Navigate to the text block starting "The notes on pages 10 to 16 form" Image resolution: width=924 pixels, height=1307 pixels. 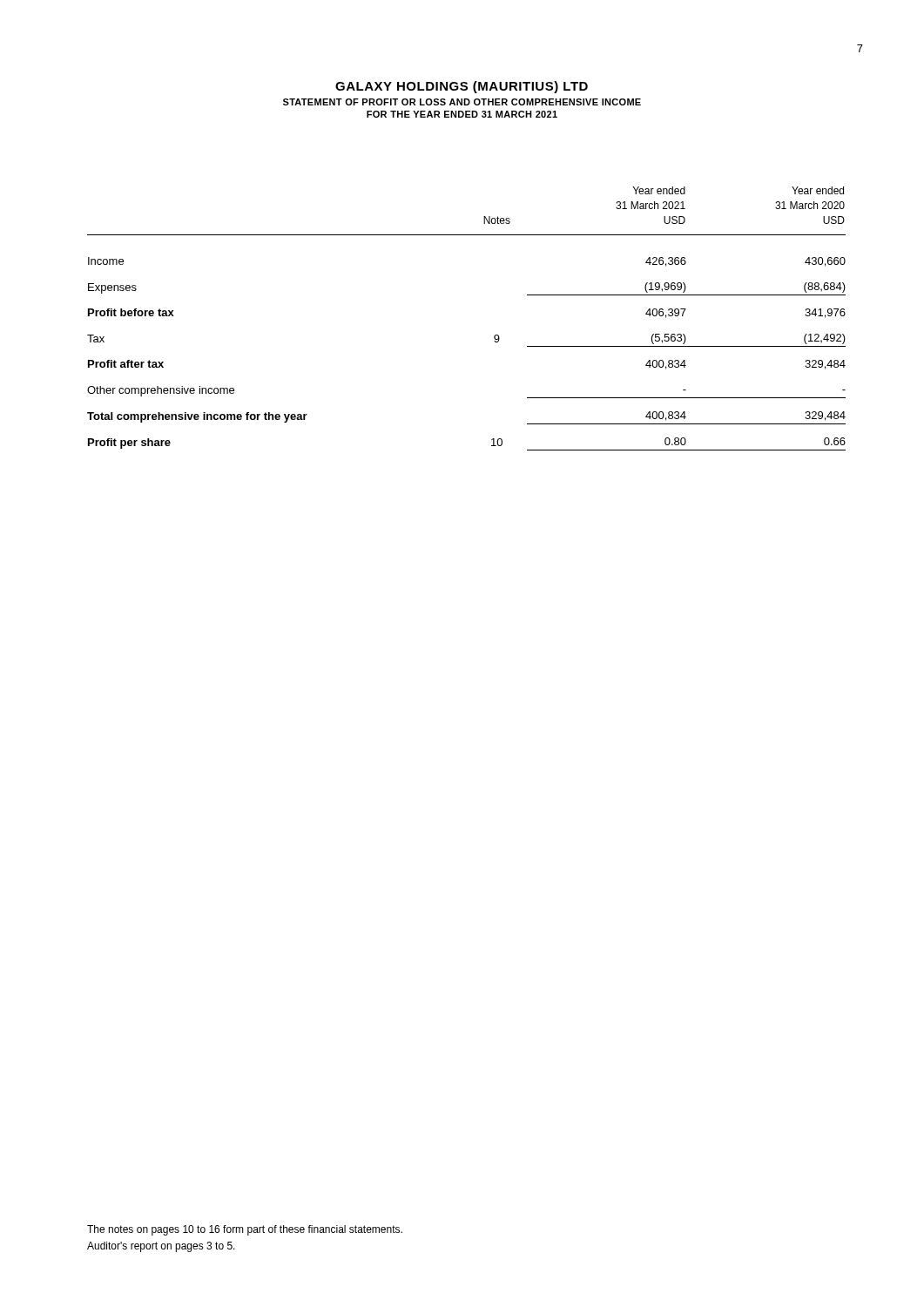245,1238
